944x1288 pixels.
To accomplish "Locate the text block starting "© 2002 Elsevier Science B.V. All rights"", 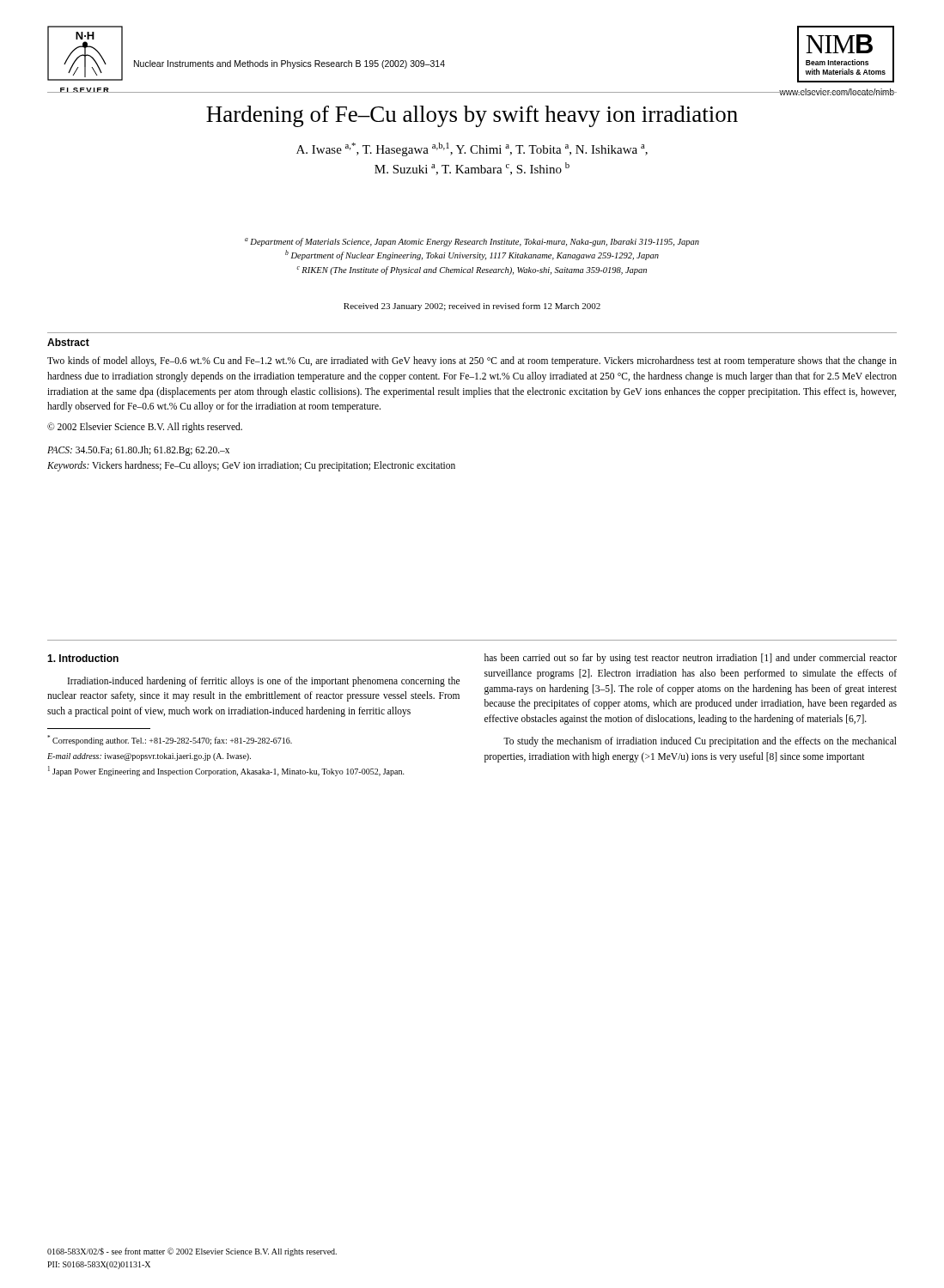I will [145, 427].
